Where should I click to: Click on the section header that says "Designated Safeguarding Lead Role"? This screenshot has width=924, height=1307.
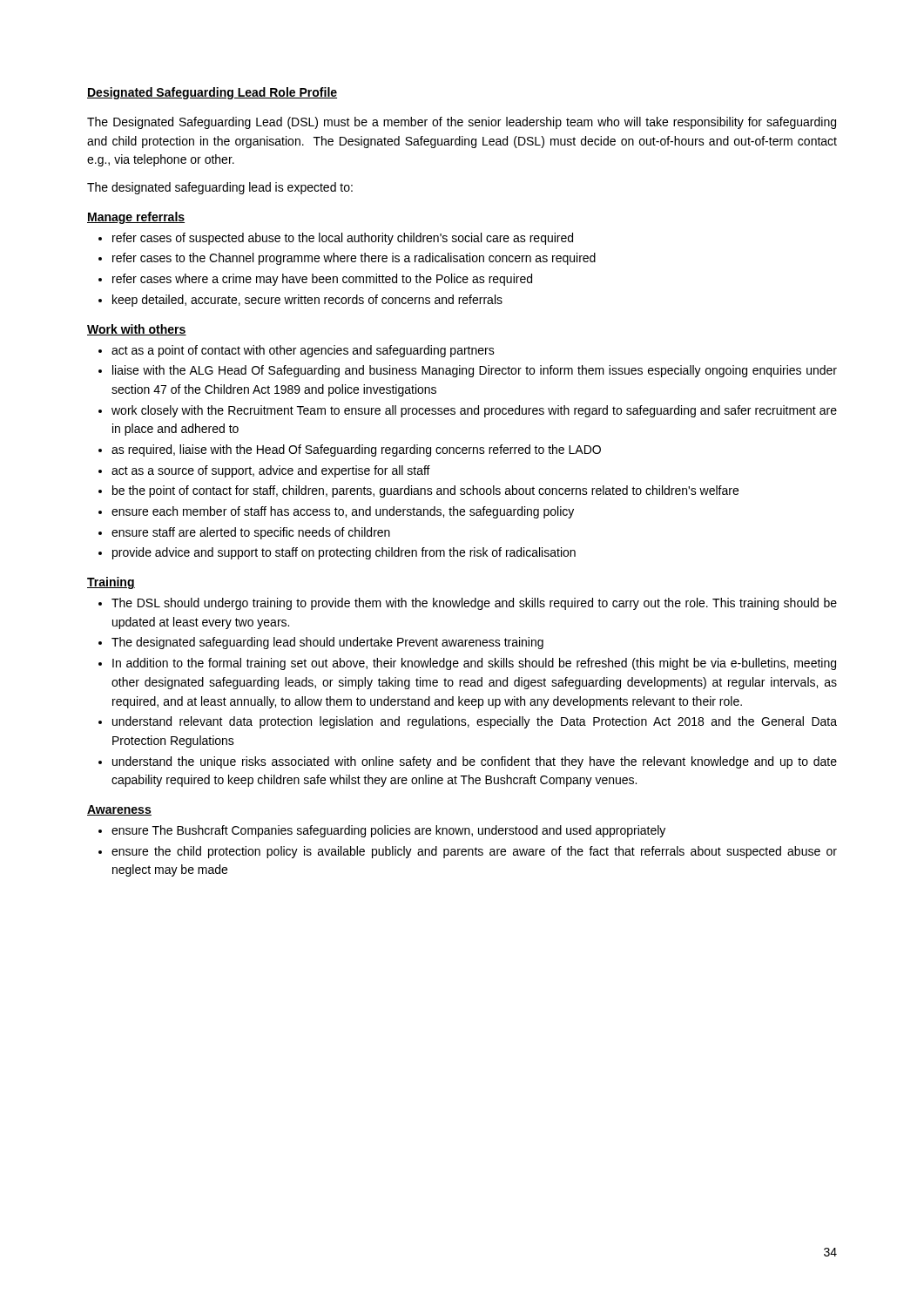coord(212,92)
